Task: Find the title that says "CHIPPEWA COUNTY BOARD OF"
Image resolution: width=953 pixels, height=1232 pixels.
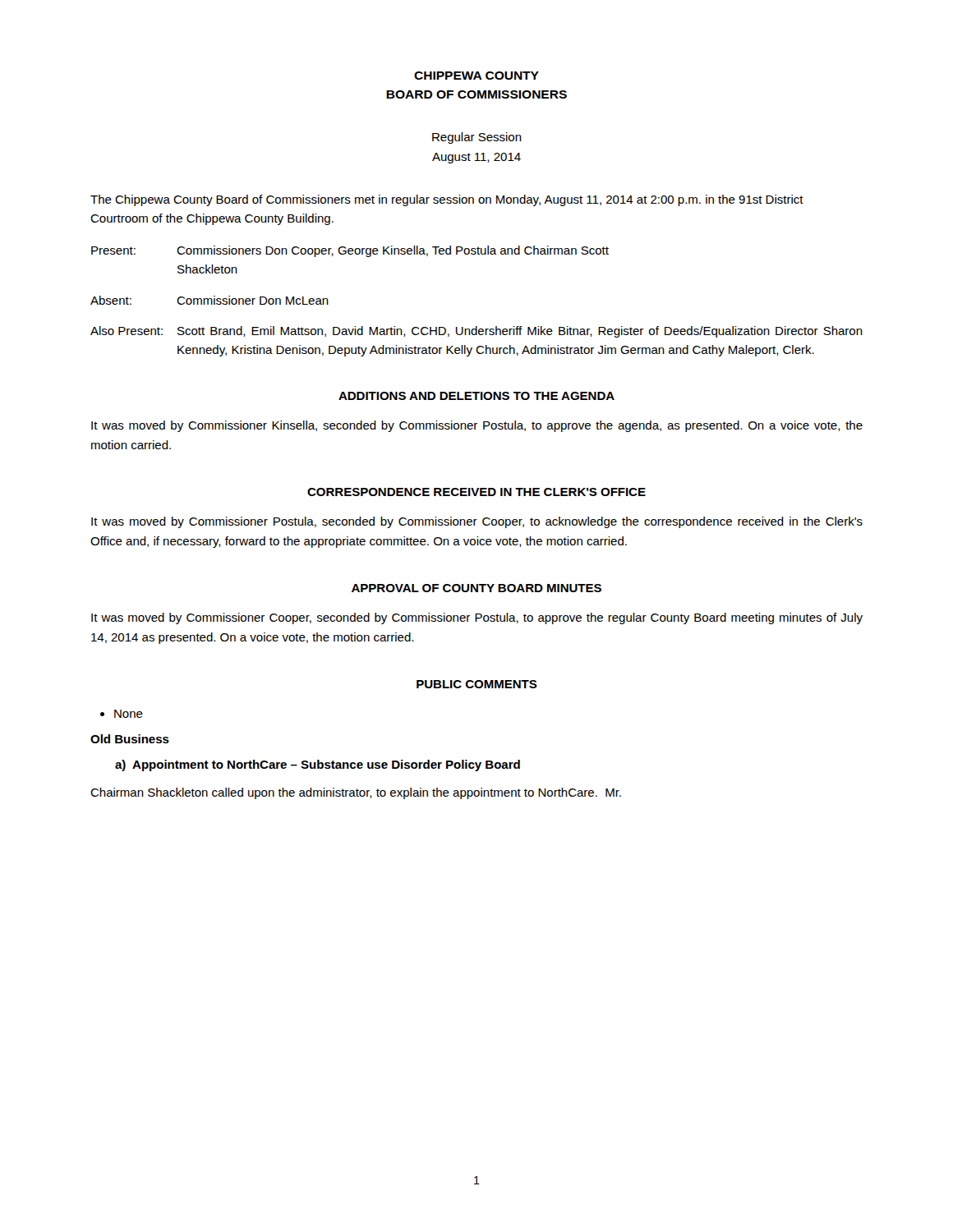Action: (476, 85)
